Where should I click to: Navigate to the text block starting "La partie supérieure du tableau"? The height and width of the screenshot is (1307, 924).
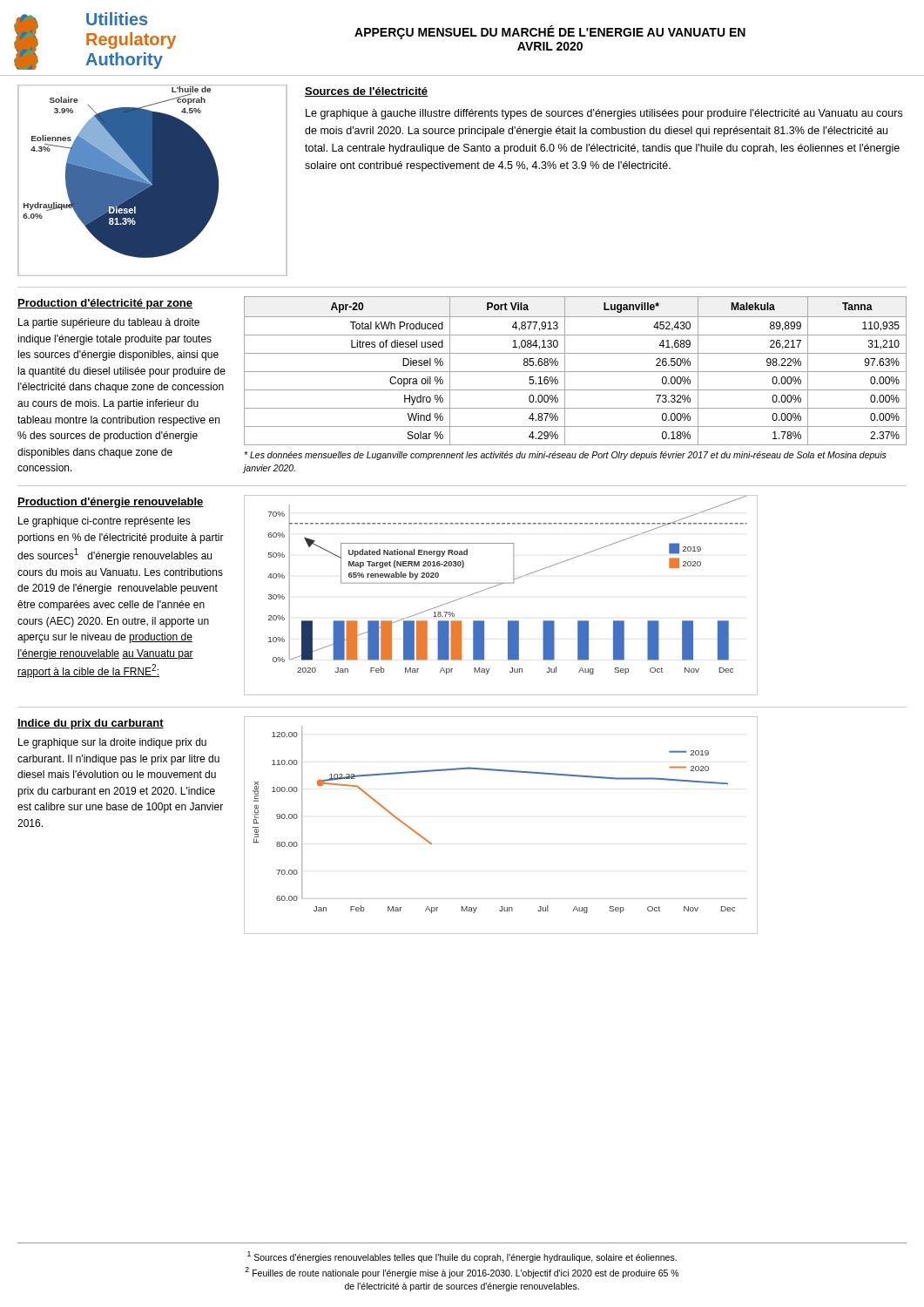coord(121,395)
